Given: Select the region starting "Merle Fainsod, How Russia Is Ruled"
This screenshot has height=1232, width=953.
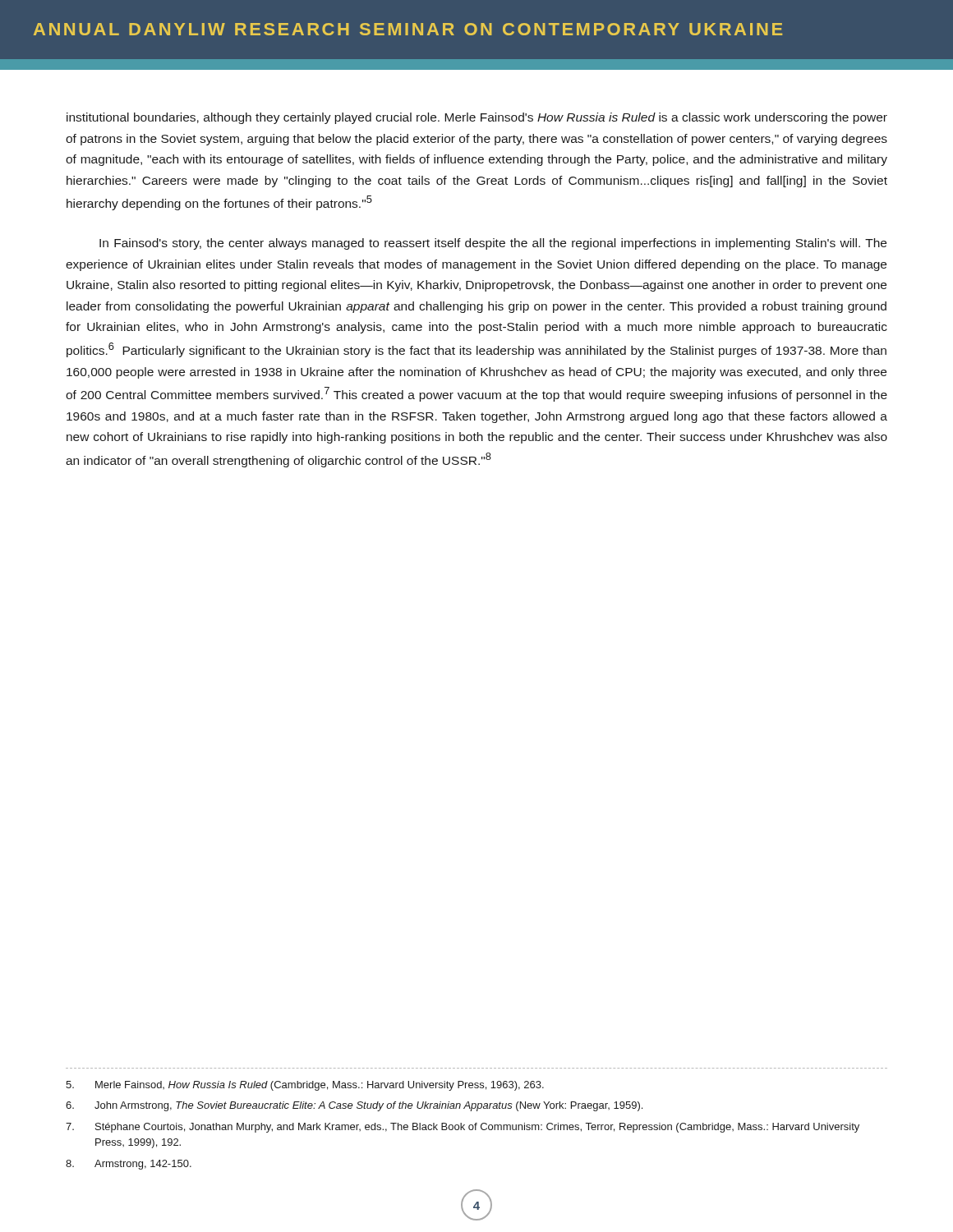Looking at the screenshot, I should tap(476, 1119).
